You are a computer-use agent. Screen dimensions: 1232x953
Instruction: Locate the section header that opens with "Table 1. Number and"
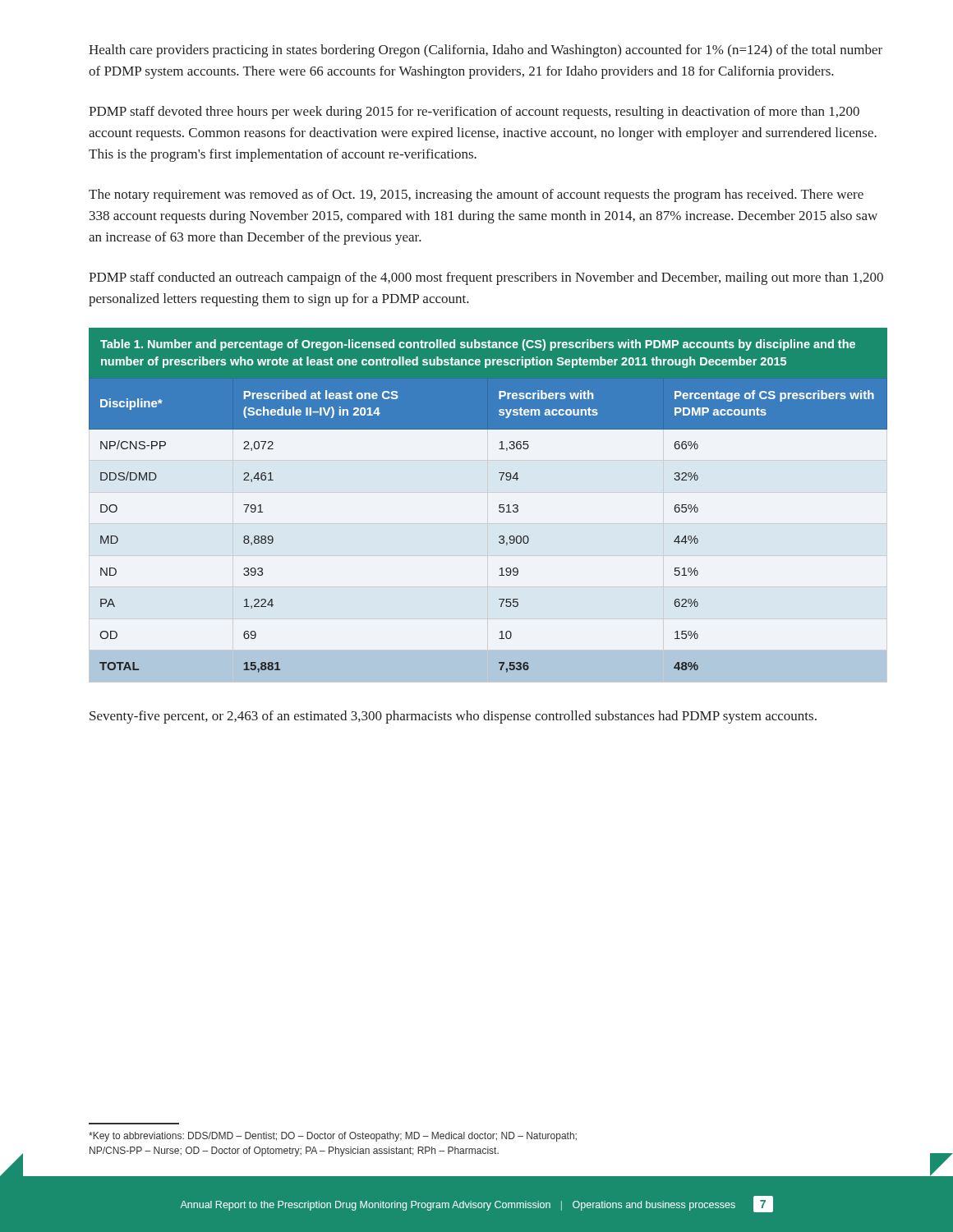pyautogui.click(x=478, y=353)
